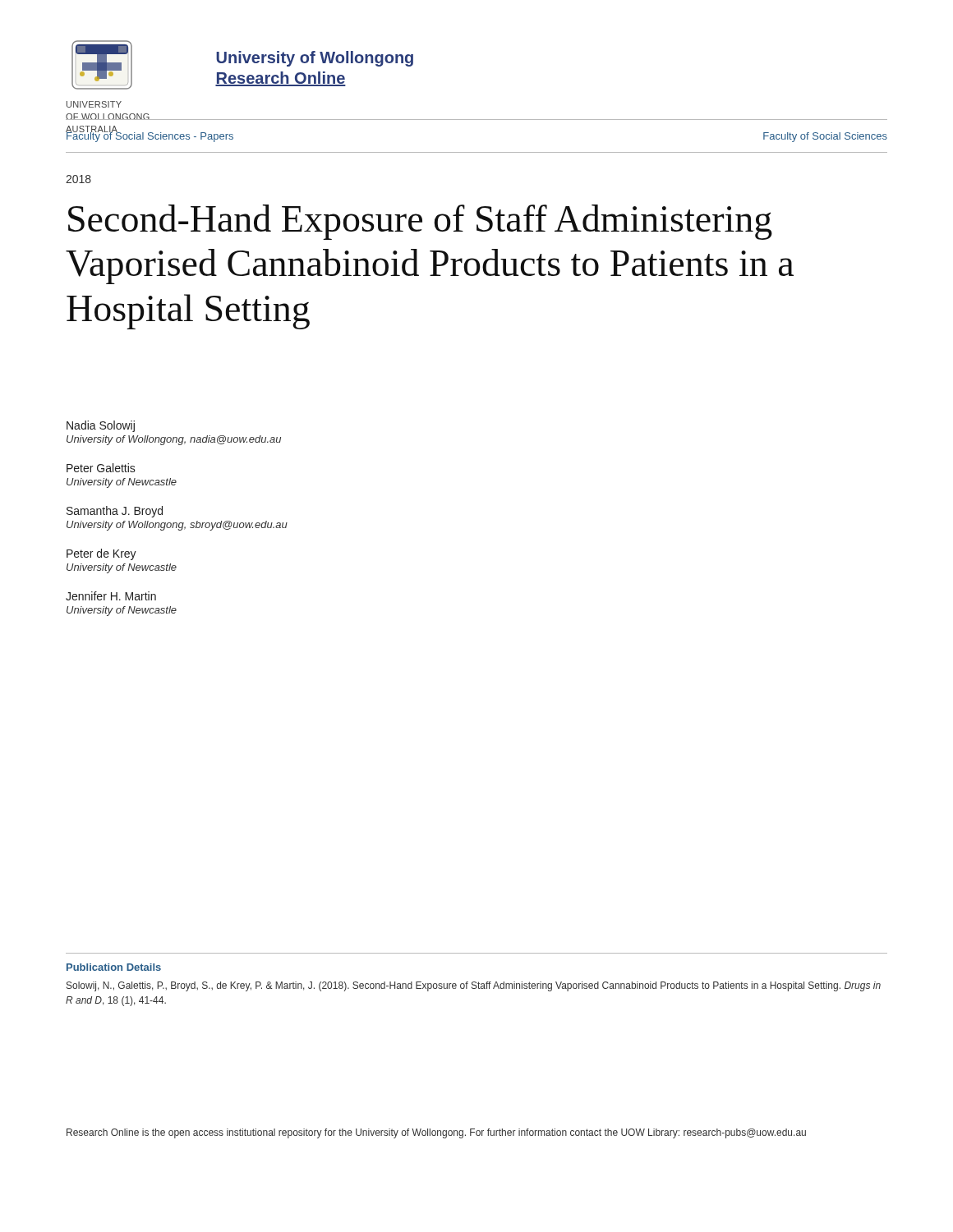Viewport: 953px width, 1232px height.
Task: Find the text block with the text "Peter de Krey University of"
Action: pos(177,560)
